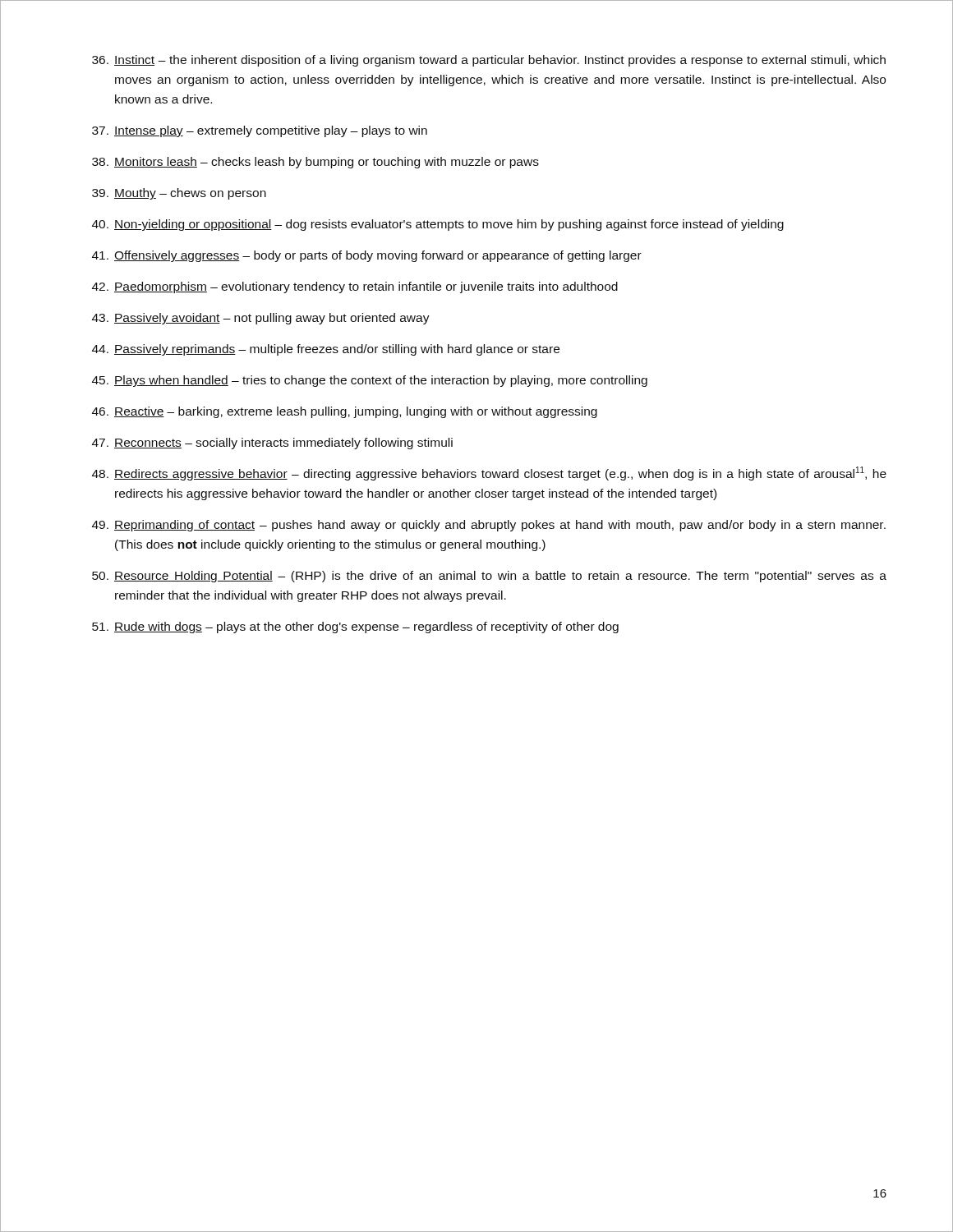Screen dimensions: 1232x953
Task: Click the passage that begins "37. Intense play"
Action: pyautogui.click(x=260, y=131)
